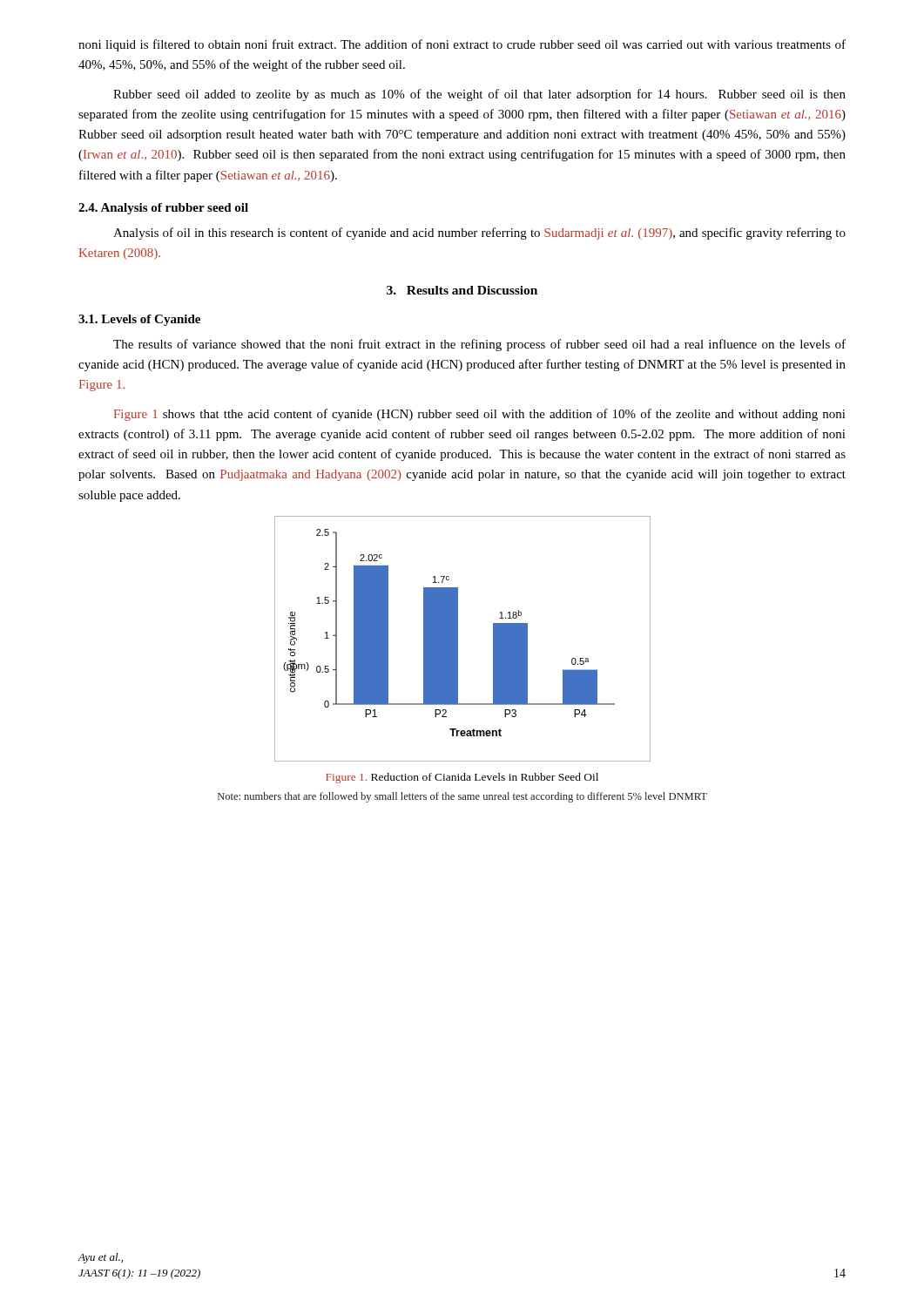Click the passage that begins "noni liquid is filtered to"
Viewport: 924px width, 1307px height.
tap(462, 55)
